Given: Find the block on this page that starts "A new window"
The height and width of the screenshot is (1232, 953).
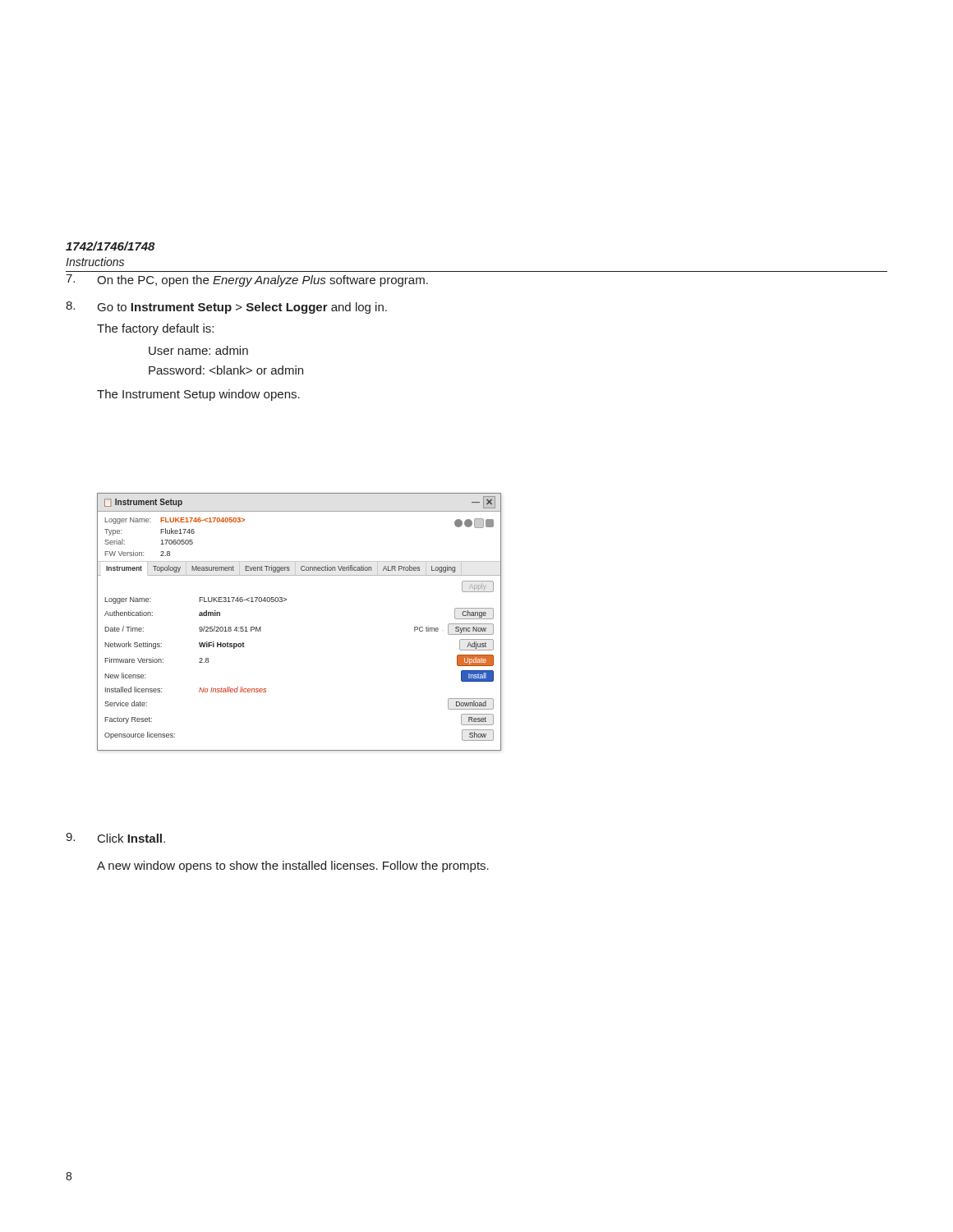Looking at the screenshot, I should (293, 865).
